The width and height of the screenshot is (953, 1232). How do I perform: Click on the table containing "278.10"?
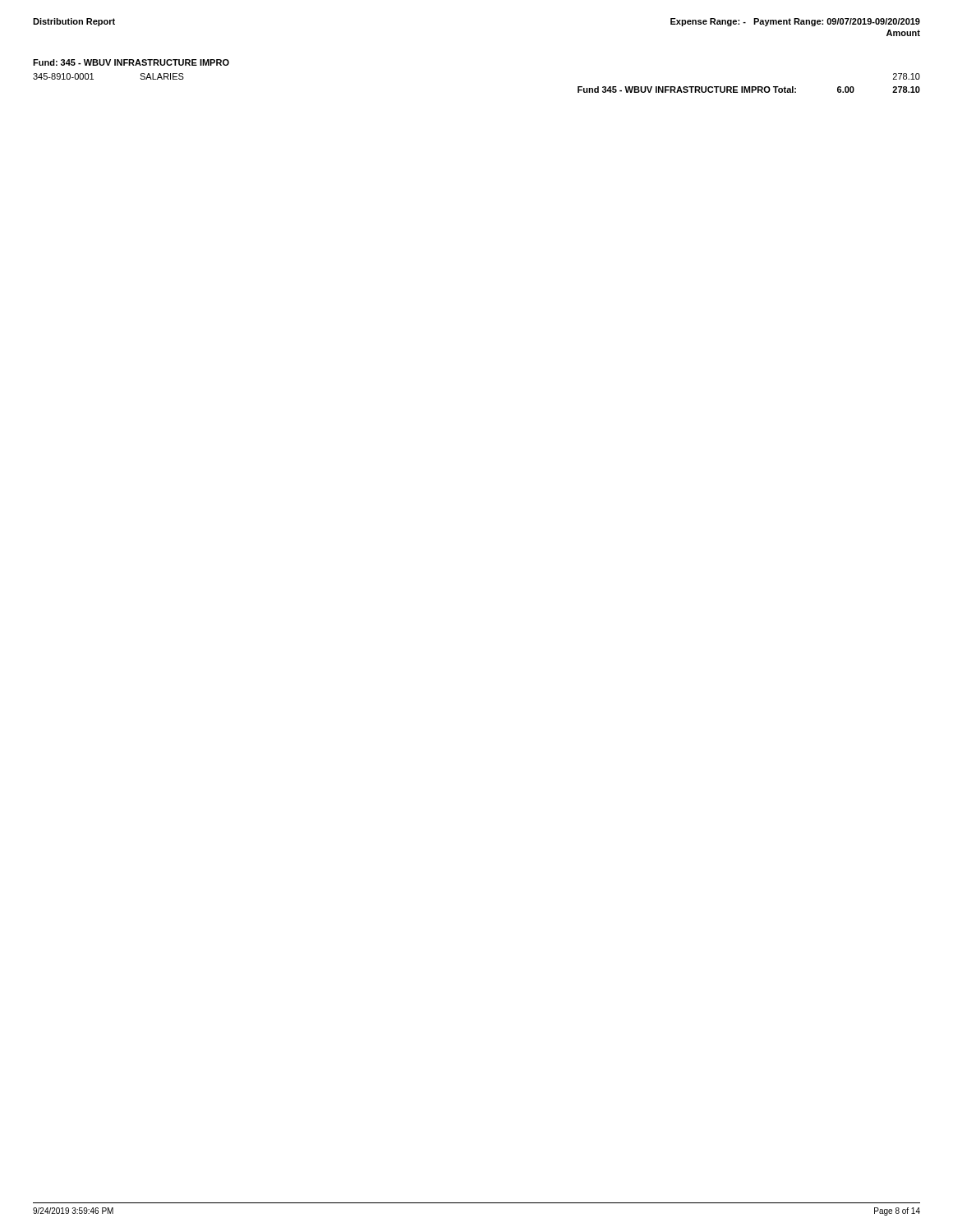click(476, 76)
